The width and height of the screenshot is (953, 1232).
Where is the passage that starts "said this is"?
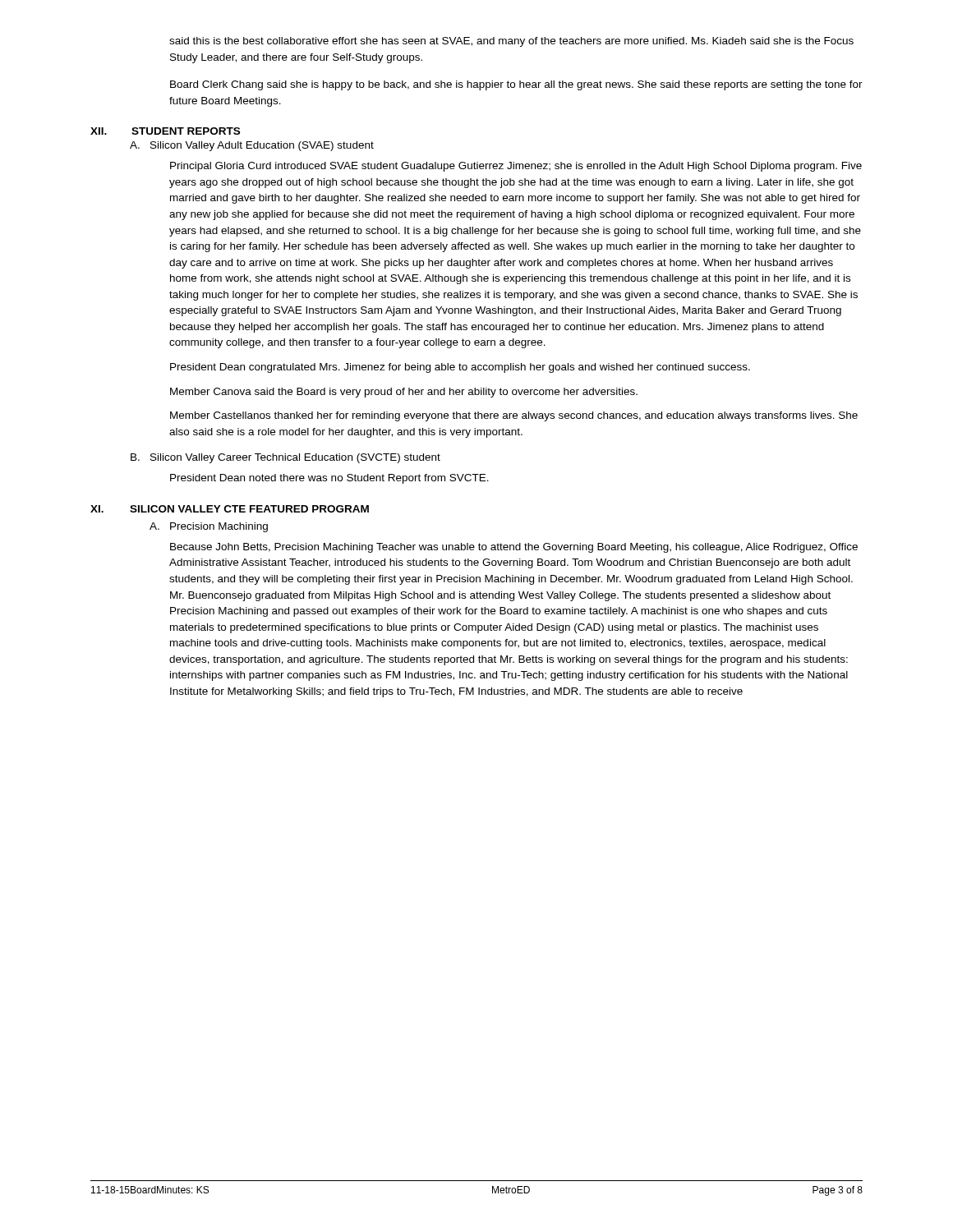[x=512, y=49]
